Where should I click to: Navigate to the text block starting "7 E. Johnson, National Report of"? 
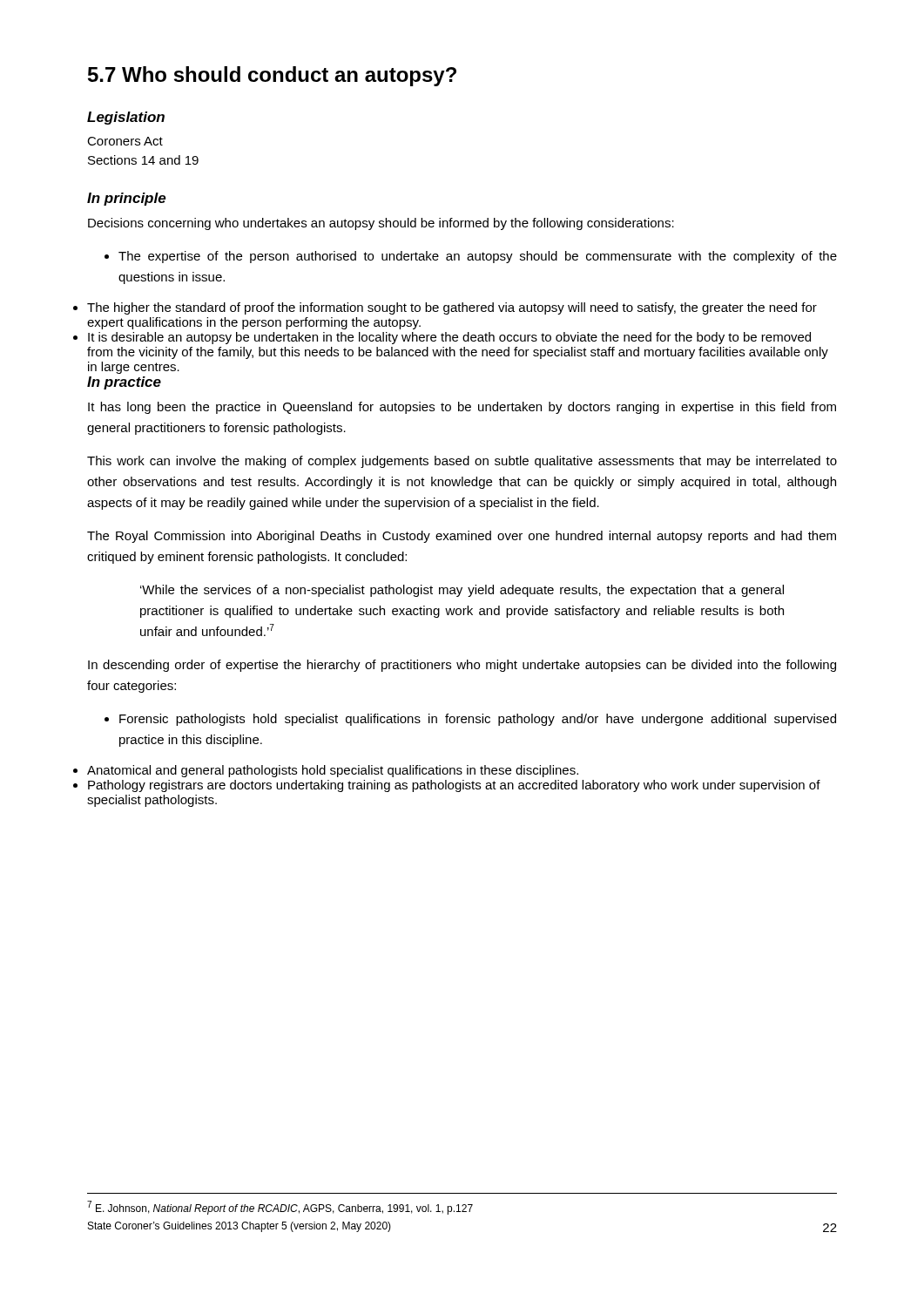462,1216
